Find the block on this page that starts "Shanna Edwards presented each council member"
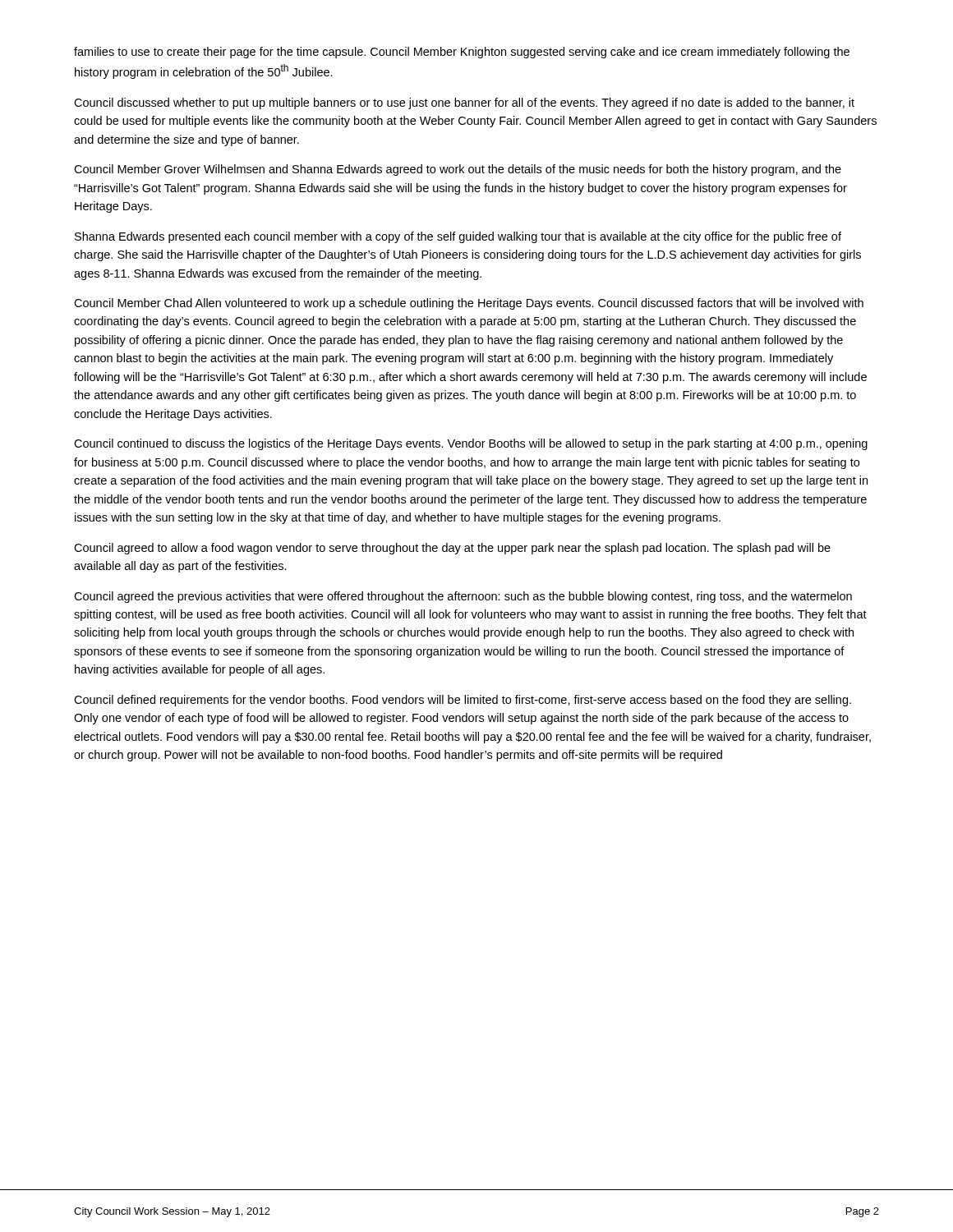 click(x=468, y=255)
